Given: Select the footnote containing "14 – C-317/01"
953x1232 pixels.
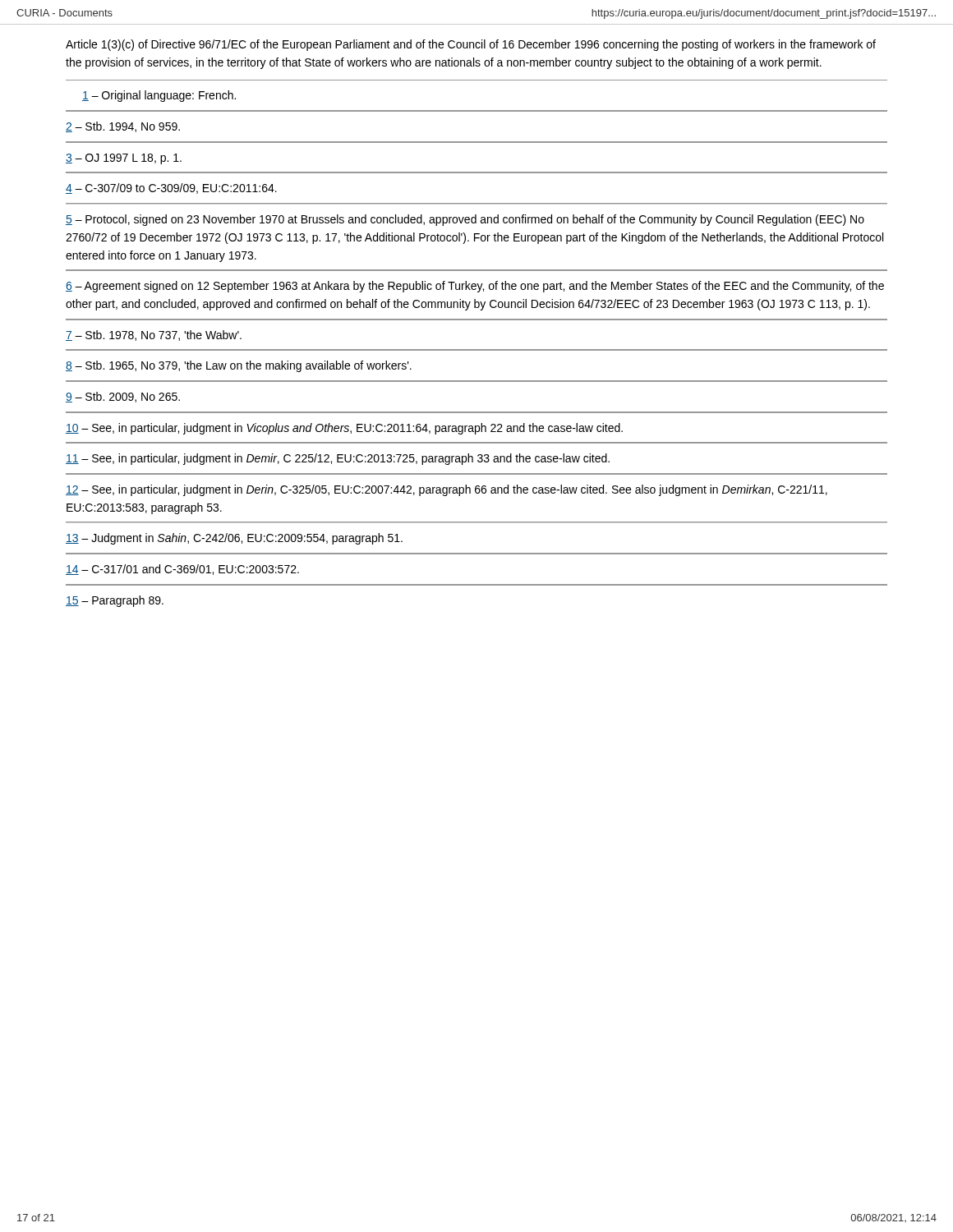Looking at the screenshot, I should [x=183, y=569].
